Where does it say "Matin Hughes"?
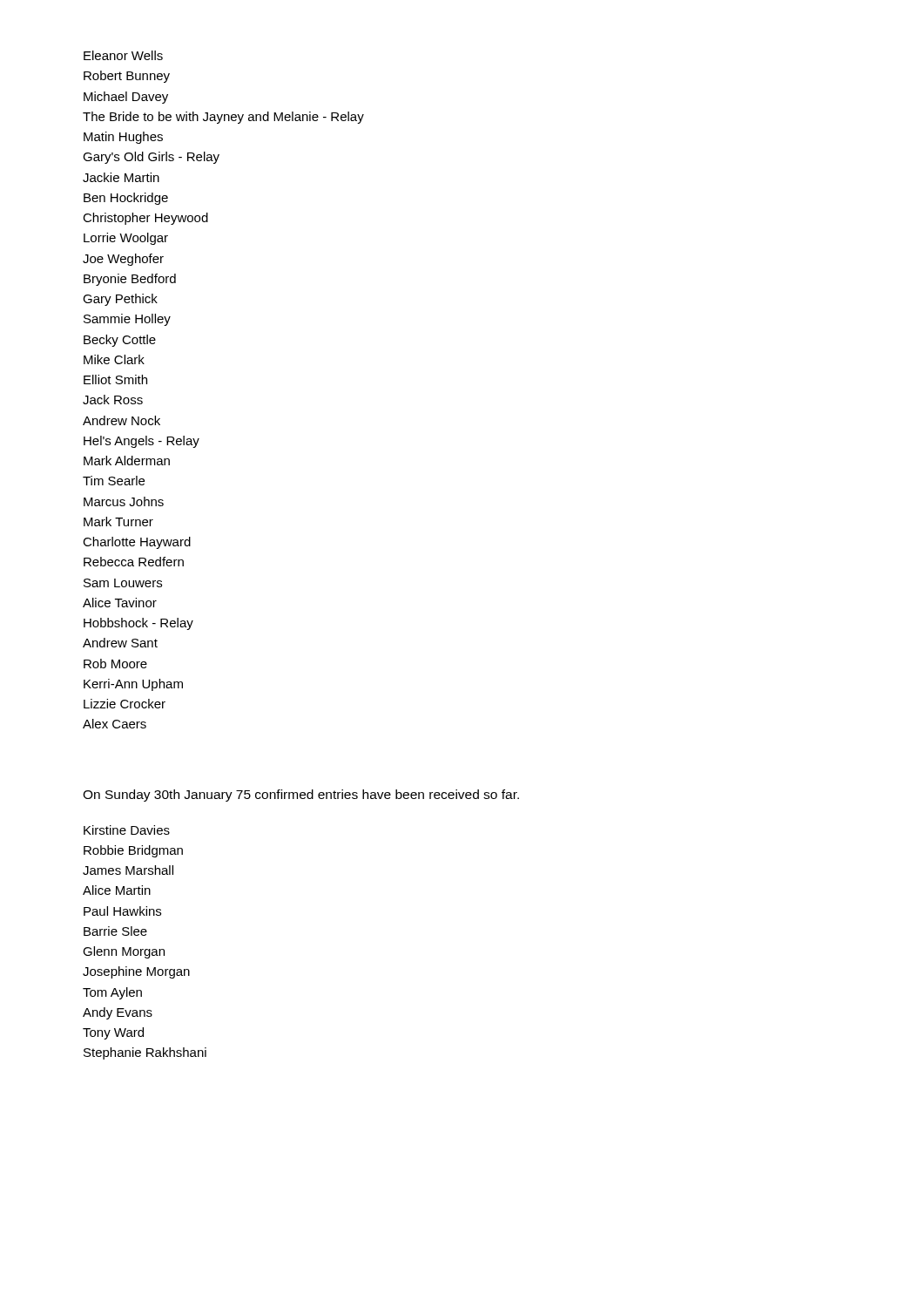This screenshot has width=924, height=1307. [123, 136]
